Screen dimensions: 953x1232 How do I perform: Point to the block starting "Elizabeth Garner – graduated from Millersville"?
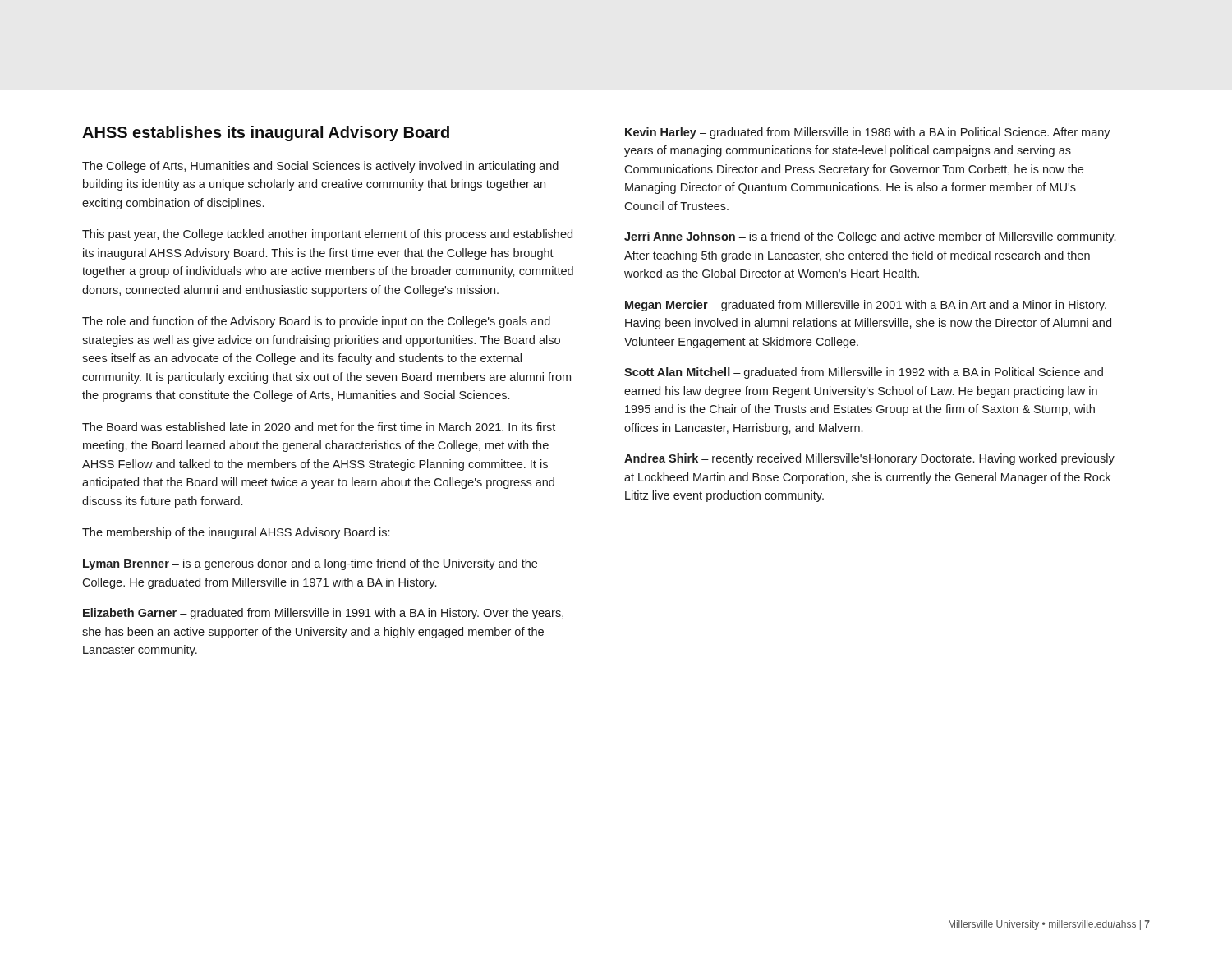(323, 632)
